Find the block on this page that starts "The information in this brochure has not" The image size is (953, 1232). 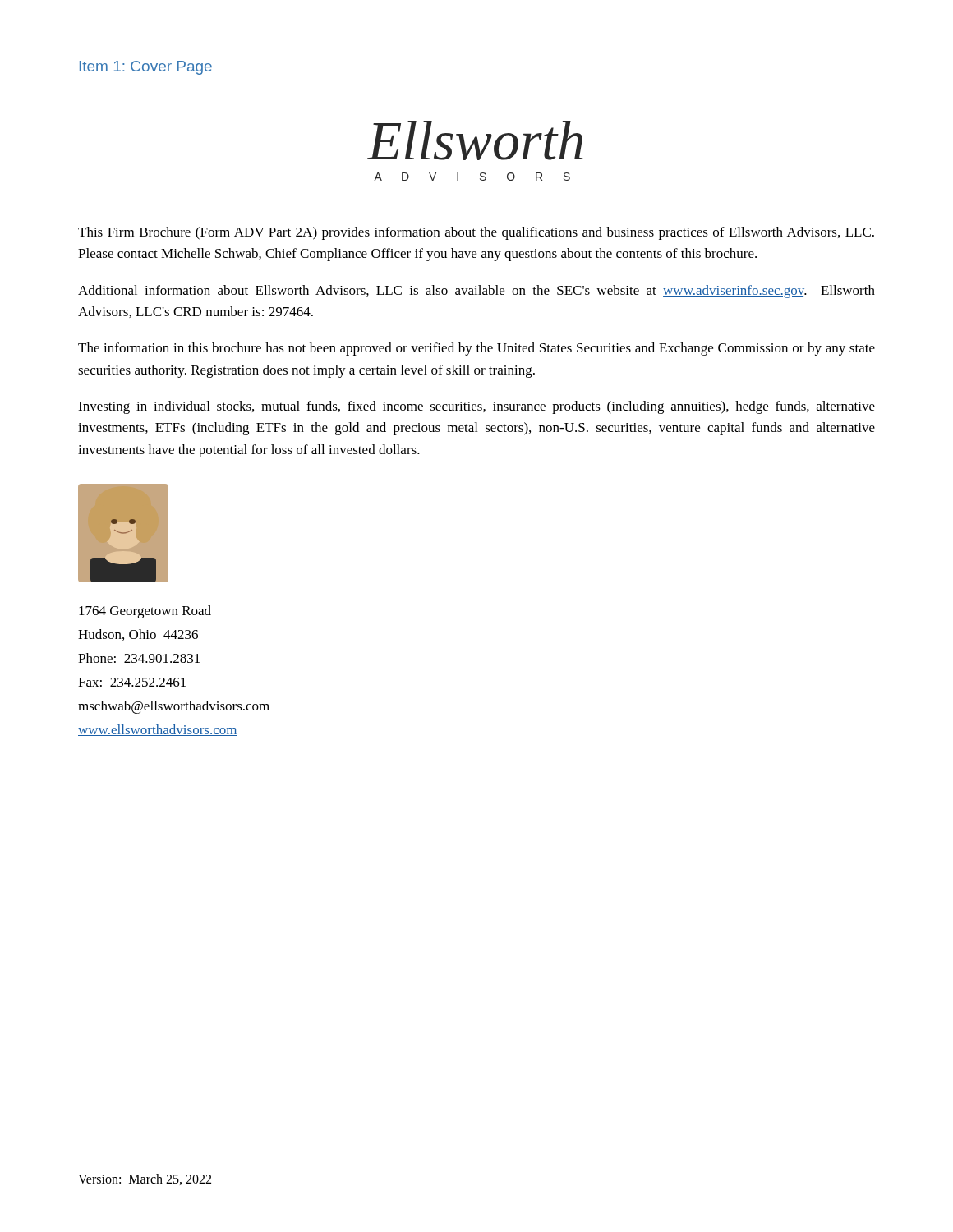(476, 359)
